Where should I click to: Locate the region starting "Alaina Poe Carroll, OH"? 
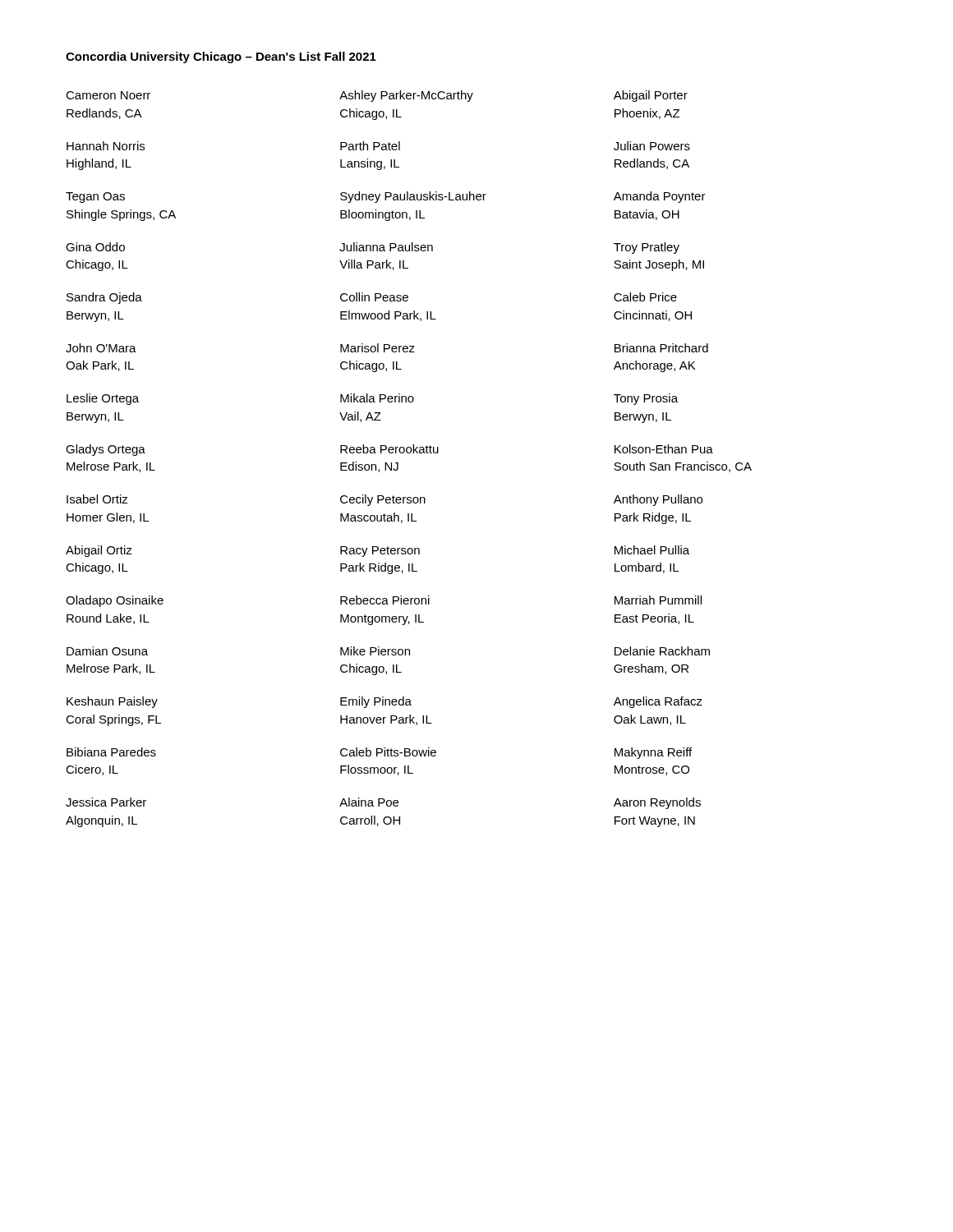point(369,802)
